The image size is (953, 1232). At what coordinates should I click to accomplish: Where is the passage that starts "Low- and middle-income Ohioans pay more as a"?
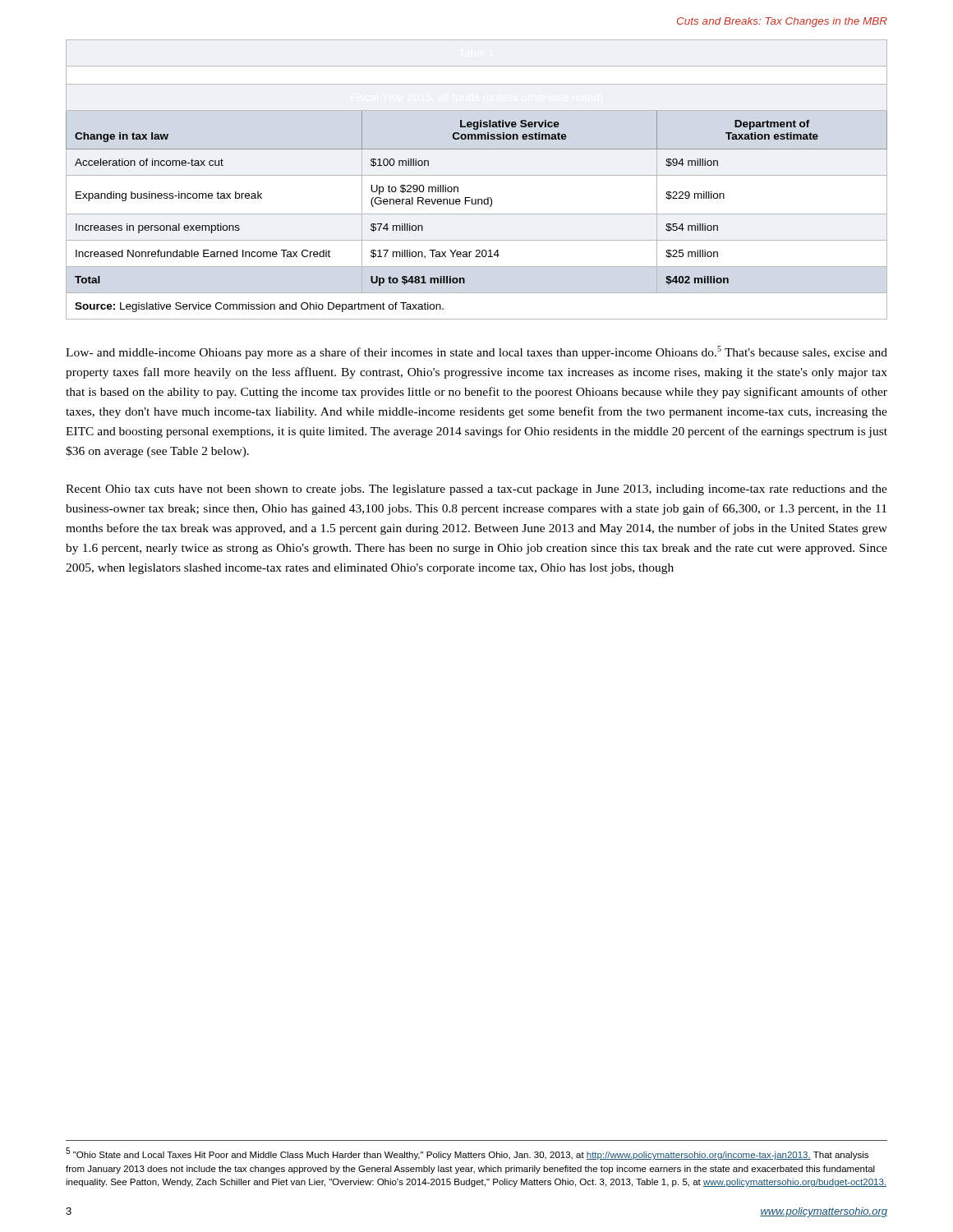click(x=476, y=401)
